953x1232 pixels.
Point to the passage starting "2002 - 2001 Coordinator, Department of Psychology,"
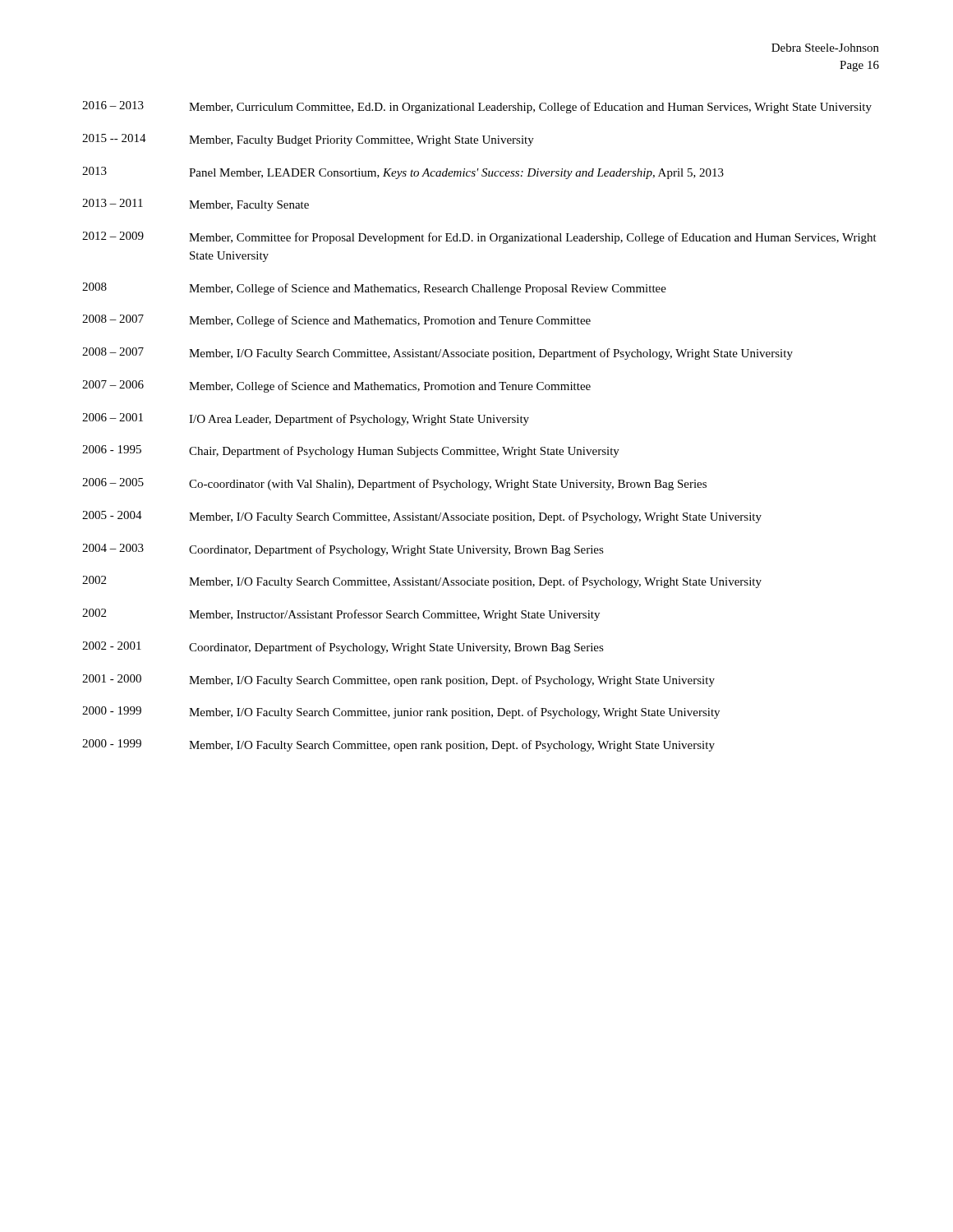click(x=481, y=648)
